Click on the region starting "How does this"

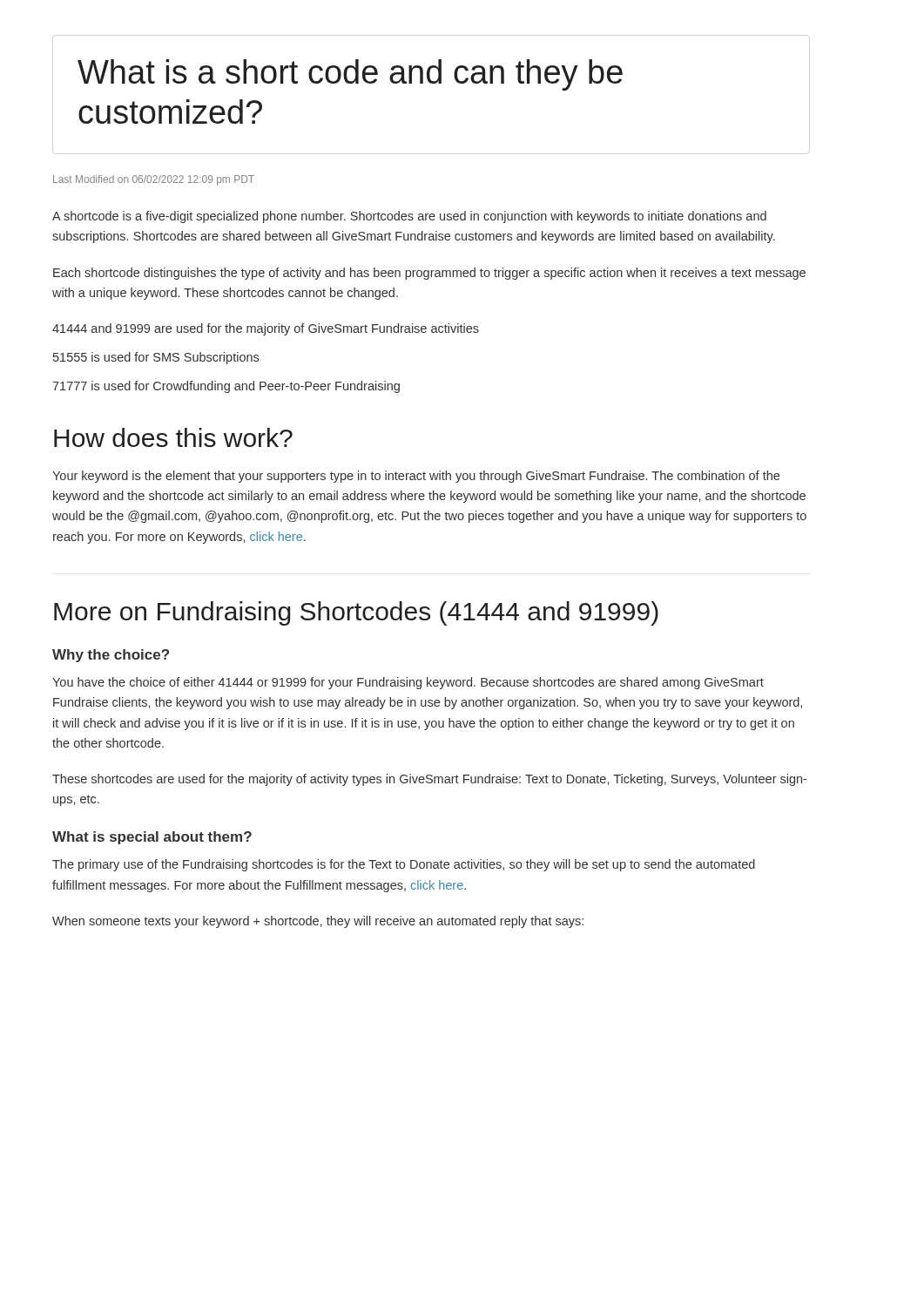[x=173, y=437]
